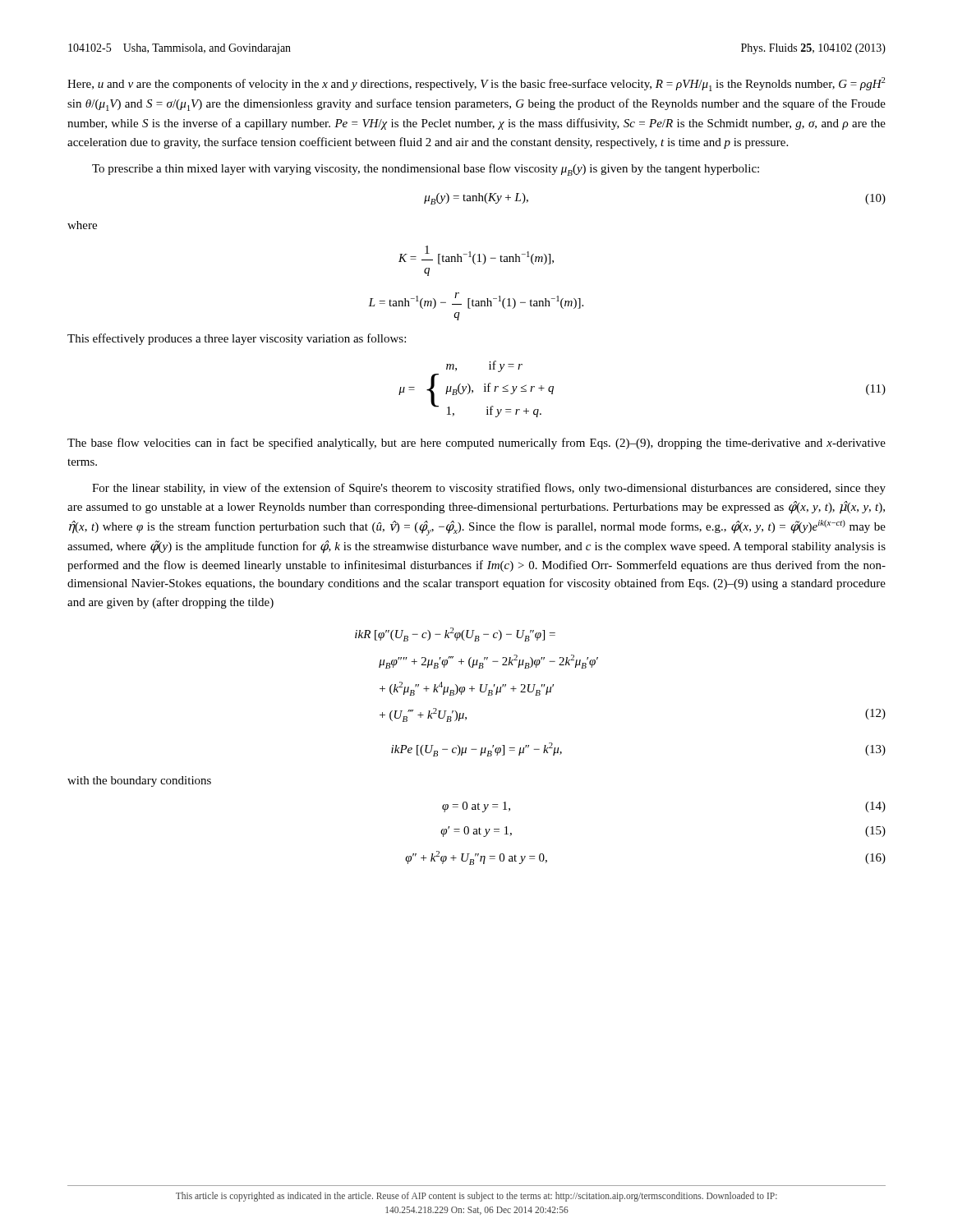Click the formula that begins "K = 1 q"
953x1232 pixels.
click(476, 255)
